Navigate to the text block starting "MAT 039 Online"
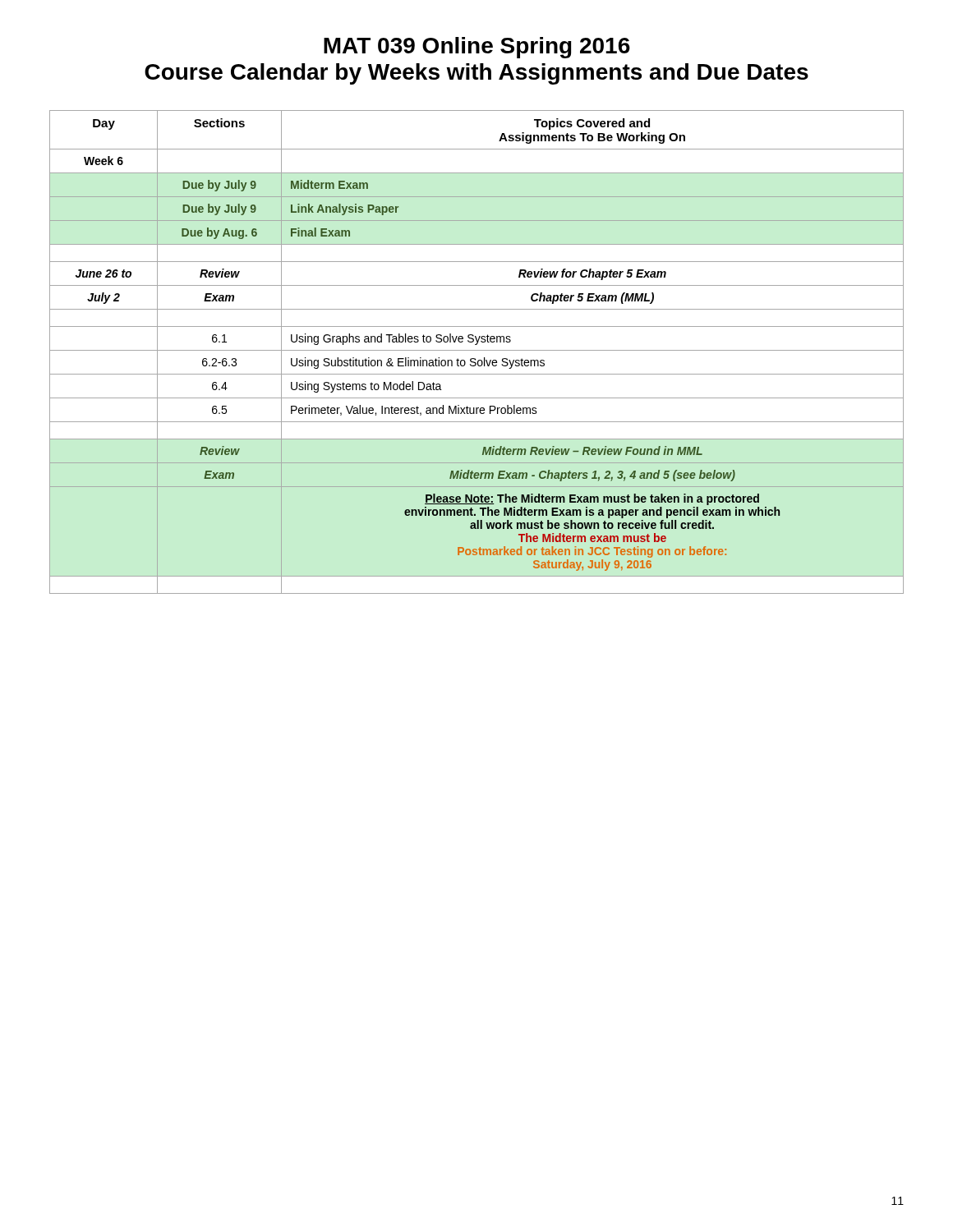 point(476,59)
